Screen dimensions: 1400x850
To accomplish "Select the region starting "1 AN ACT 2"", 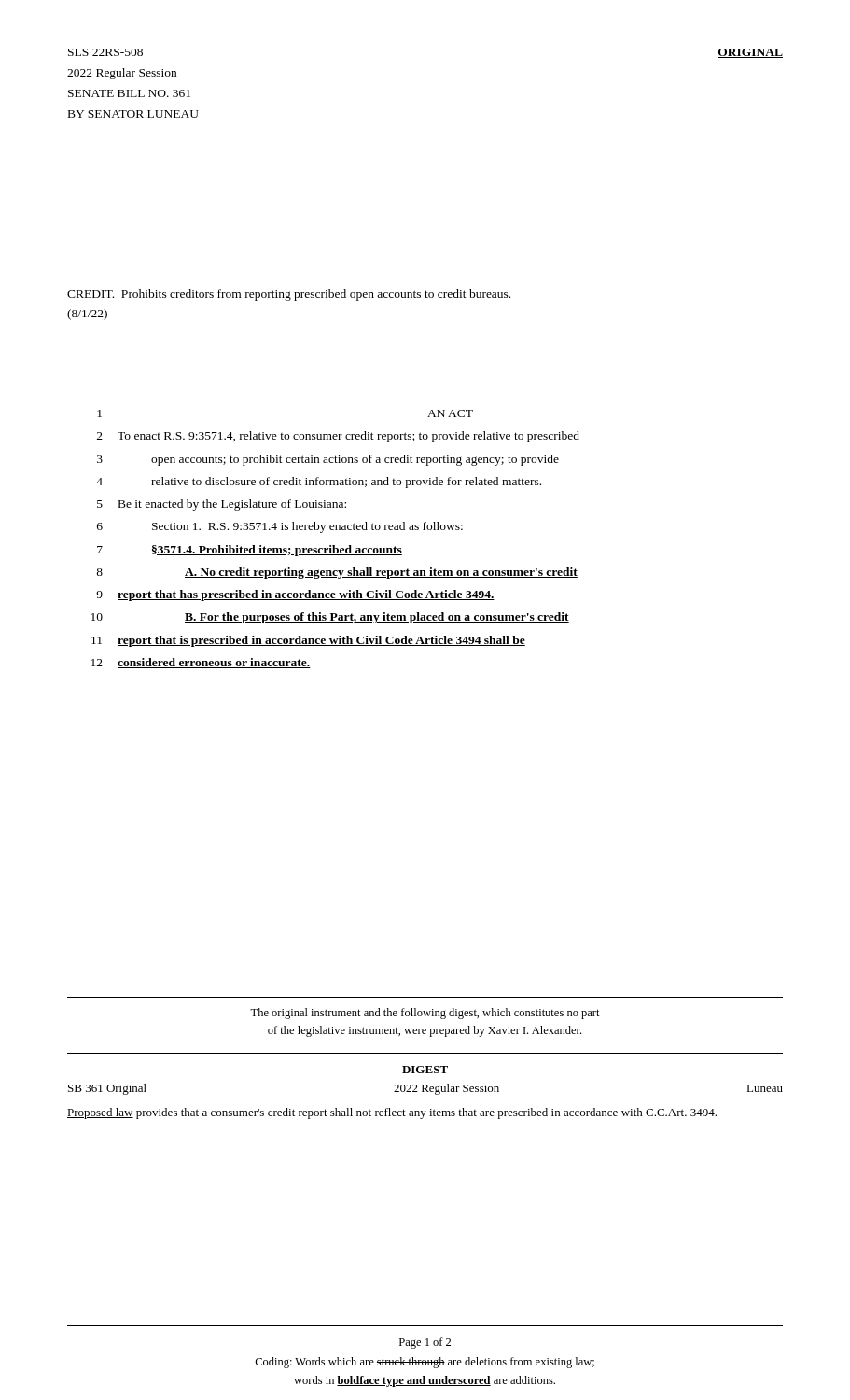I will click(x=425, y=538).
